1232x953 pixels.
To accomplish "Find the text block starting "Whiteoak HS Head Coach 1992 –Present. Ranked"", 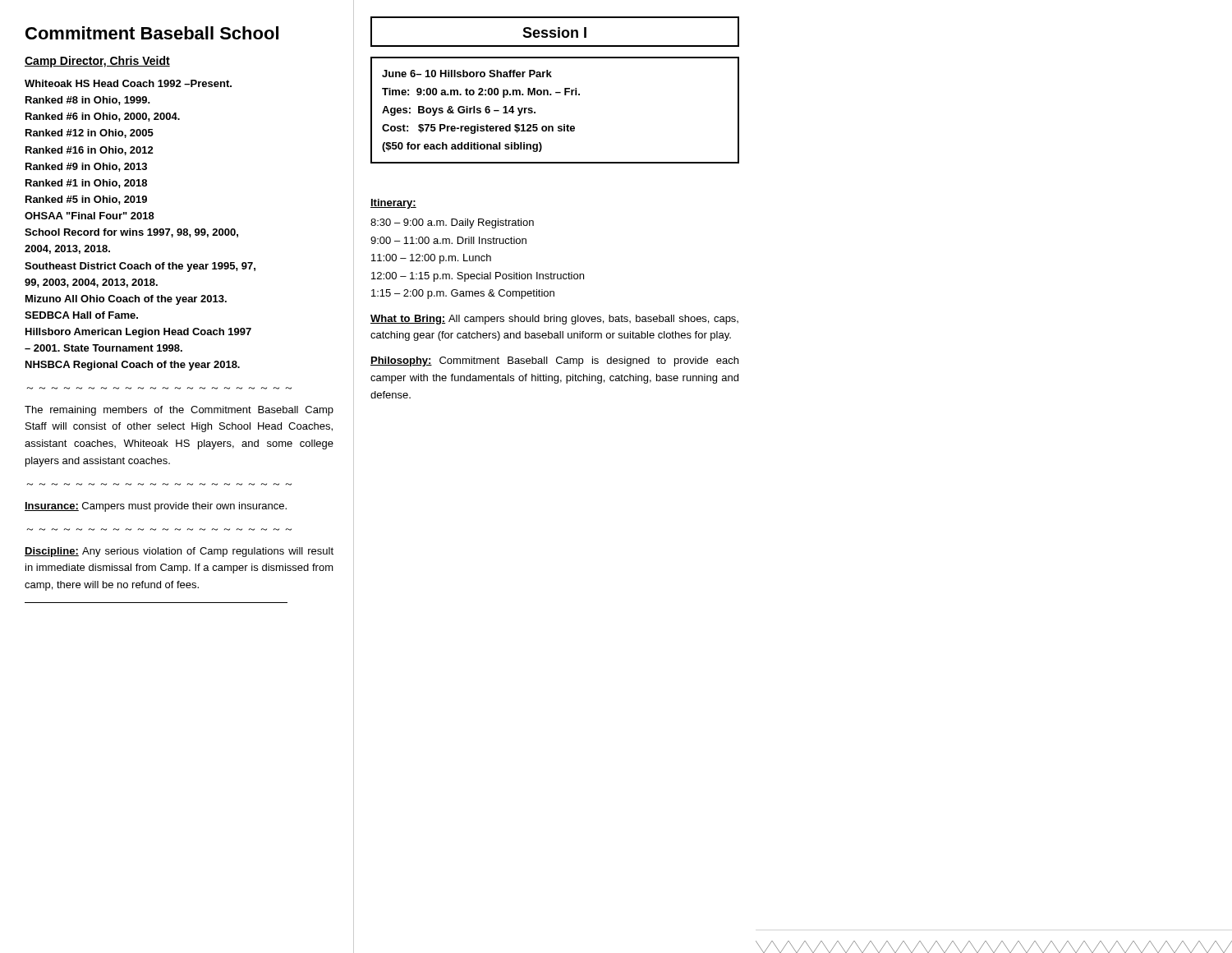I will [140, 224].
